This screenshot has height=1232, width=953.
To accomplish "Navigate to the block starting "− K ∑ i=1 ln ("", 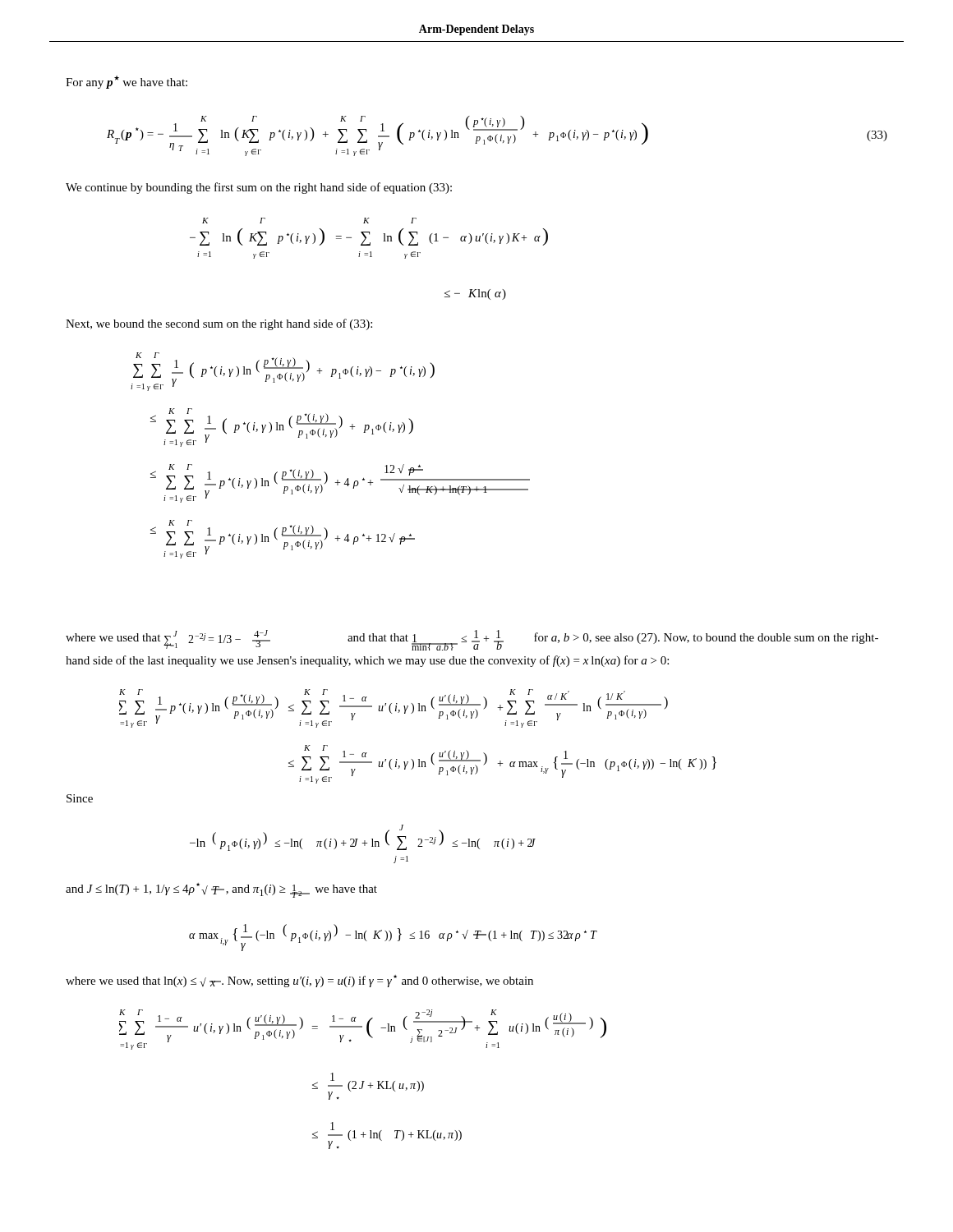I will (x=369, y=259).
